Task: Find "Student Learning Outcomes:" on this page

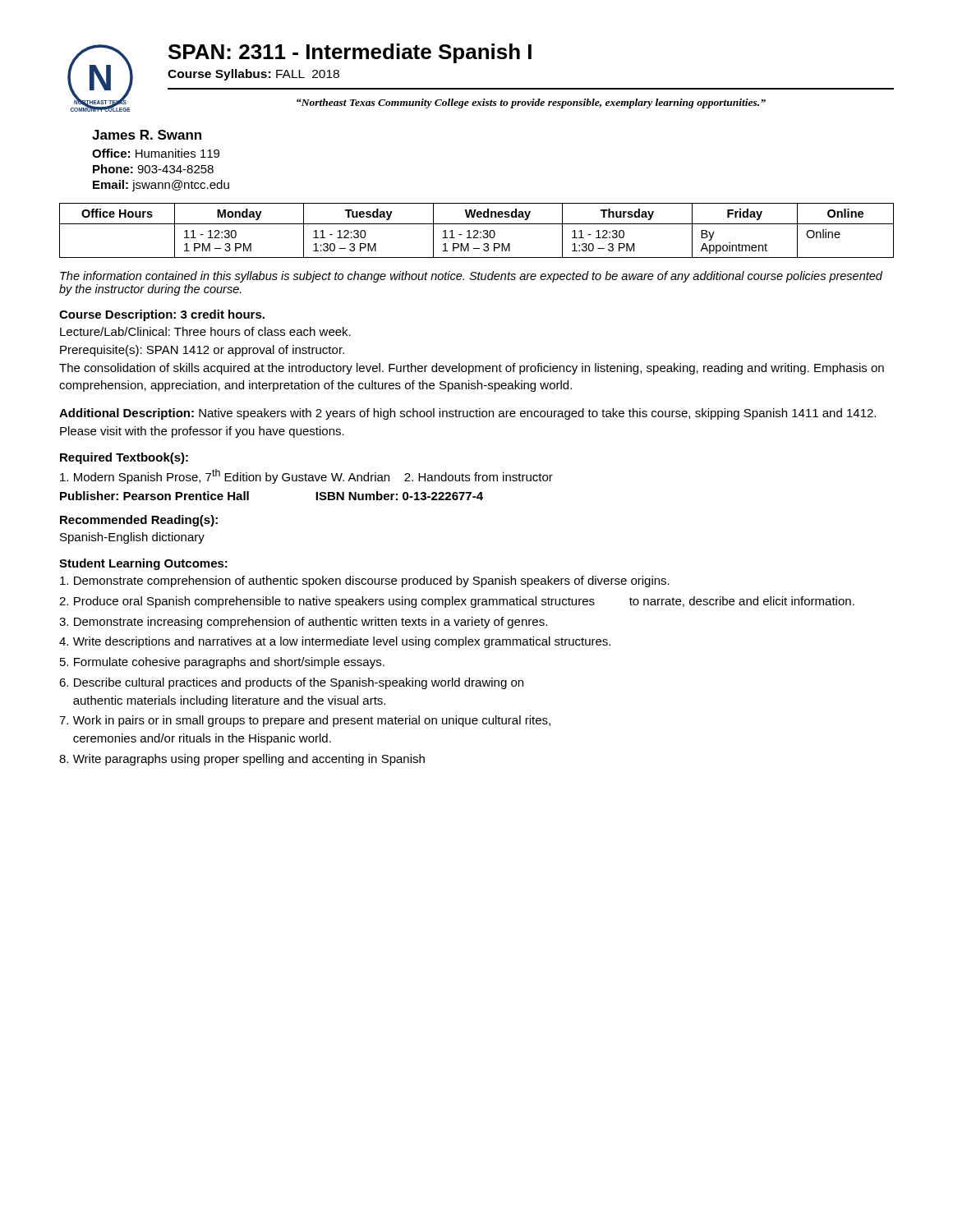Action: (144, 563)
